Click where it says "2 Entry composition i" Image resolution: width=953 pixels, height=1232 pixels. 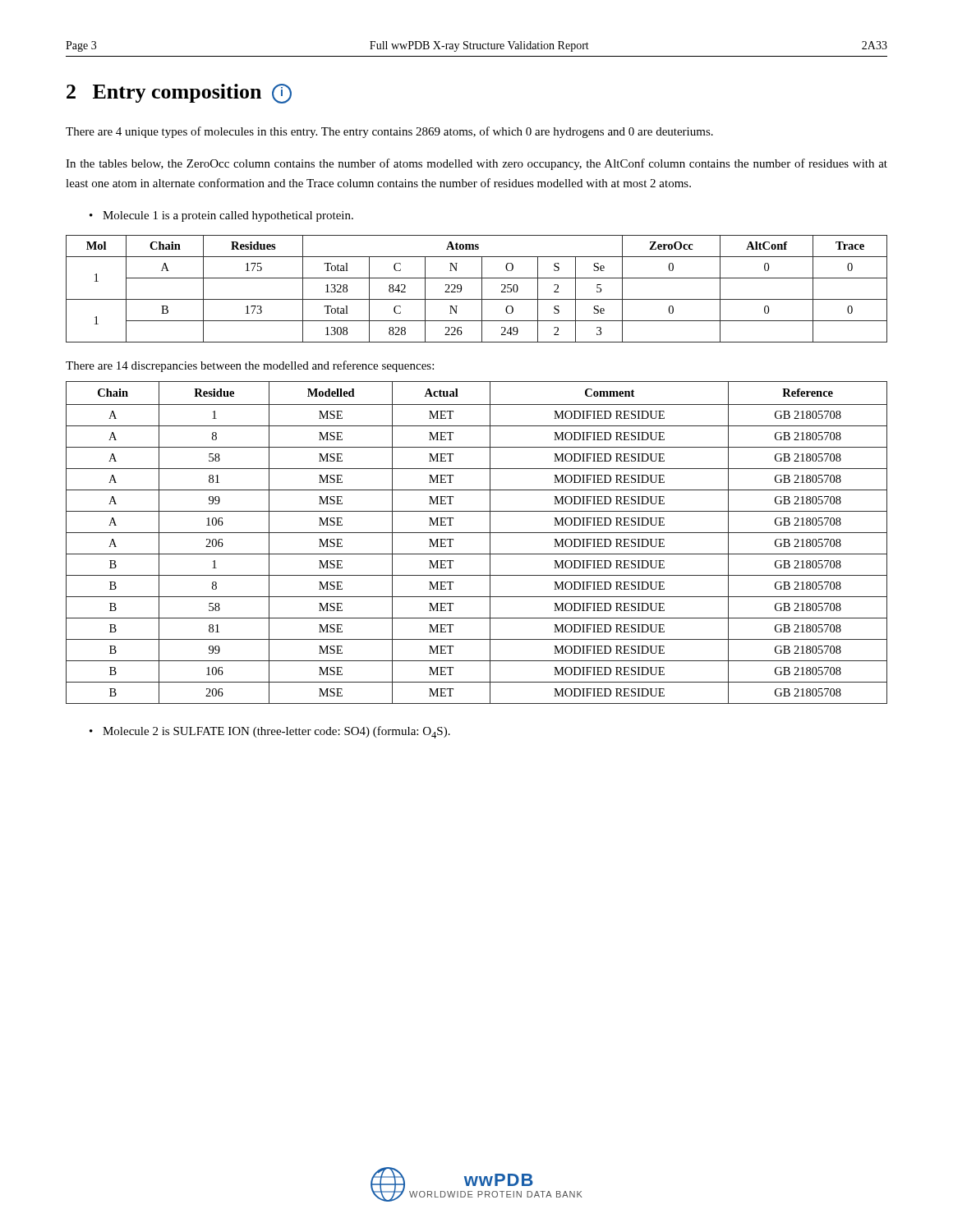pos(179,94)
